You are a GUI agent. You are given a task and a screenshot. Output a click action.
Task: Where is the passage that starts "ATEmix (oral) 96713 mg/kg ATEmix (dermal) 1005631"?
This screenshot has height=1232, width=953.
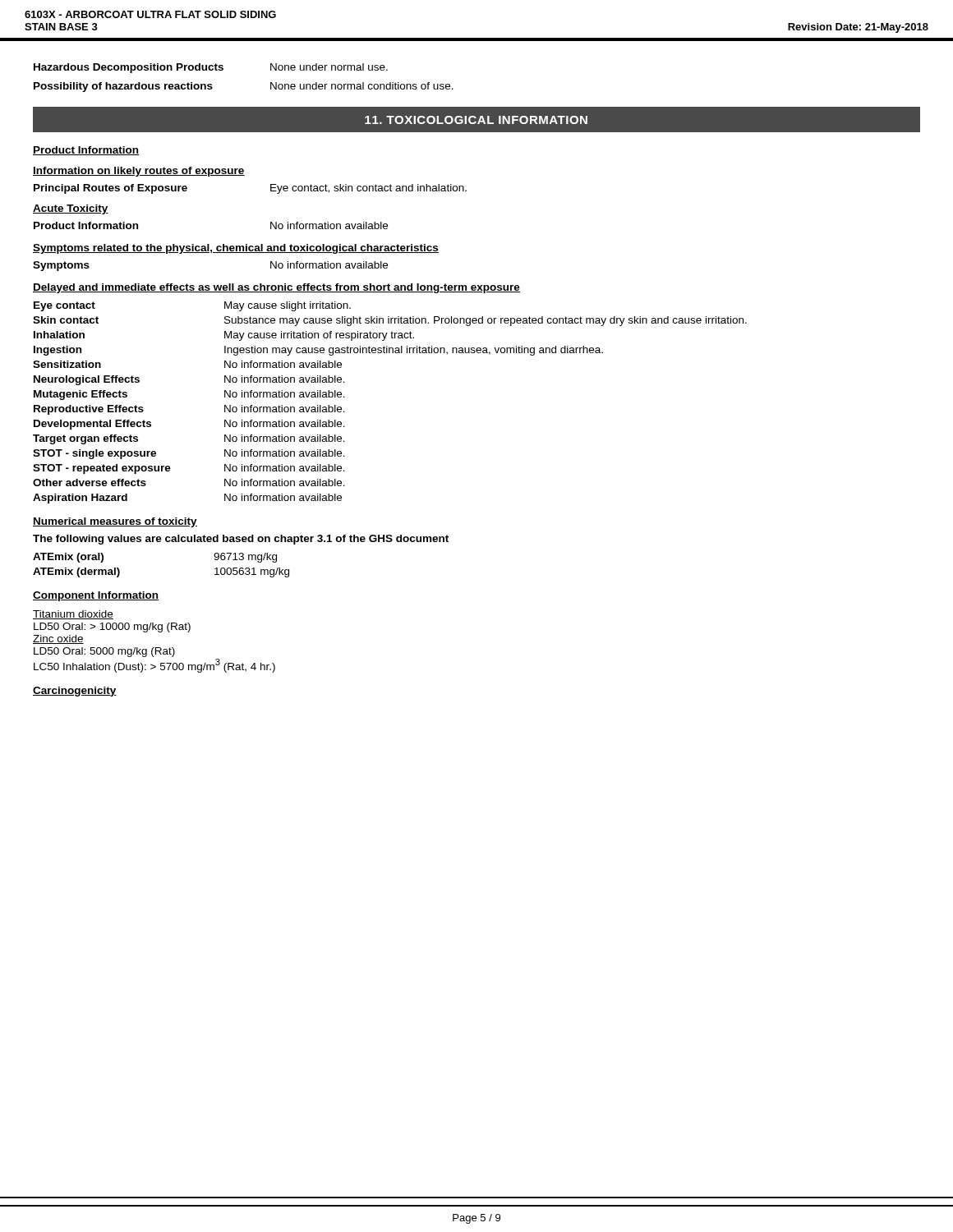[70, 557]
